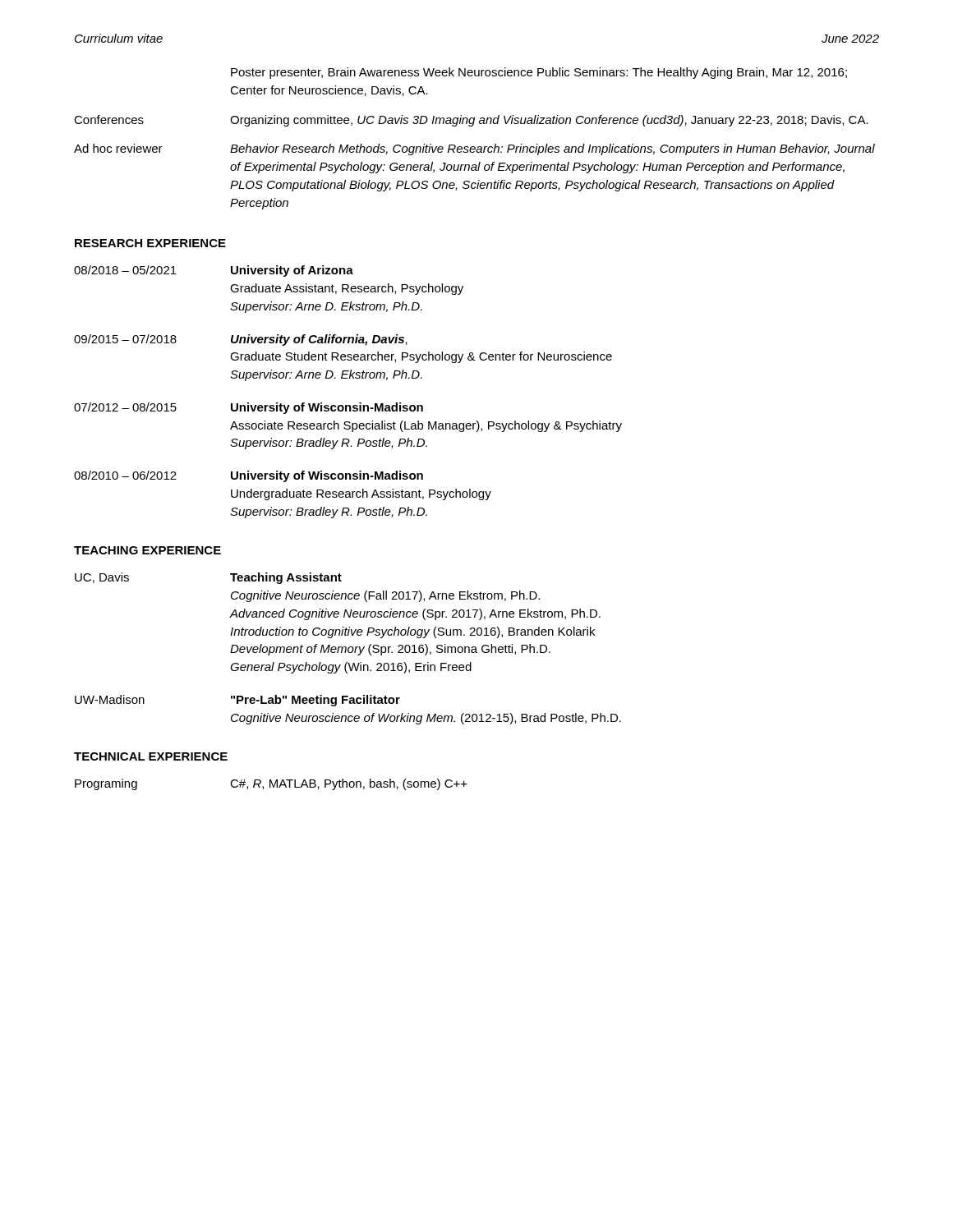The image size is (953, 1232).
Task: Locate the text block that reads "Programing C#, R, MATLAB, Python, bash,"
Action: pyautogui.click(x=476, y=784)
